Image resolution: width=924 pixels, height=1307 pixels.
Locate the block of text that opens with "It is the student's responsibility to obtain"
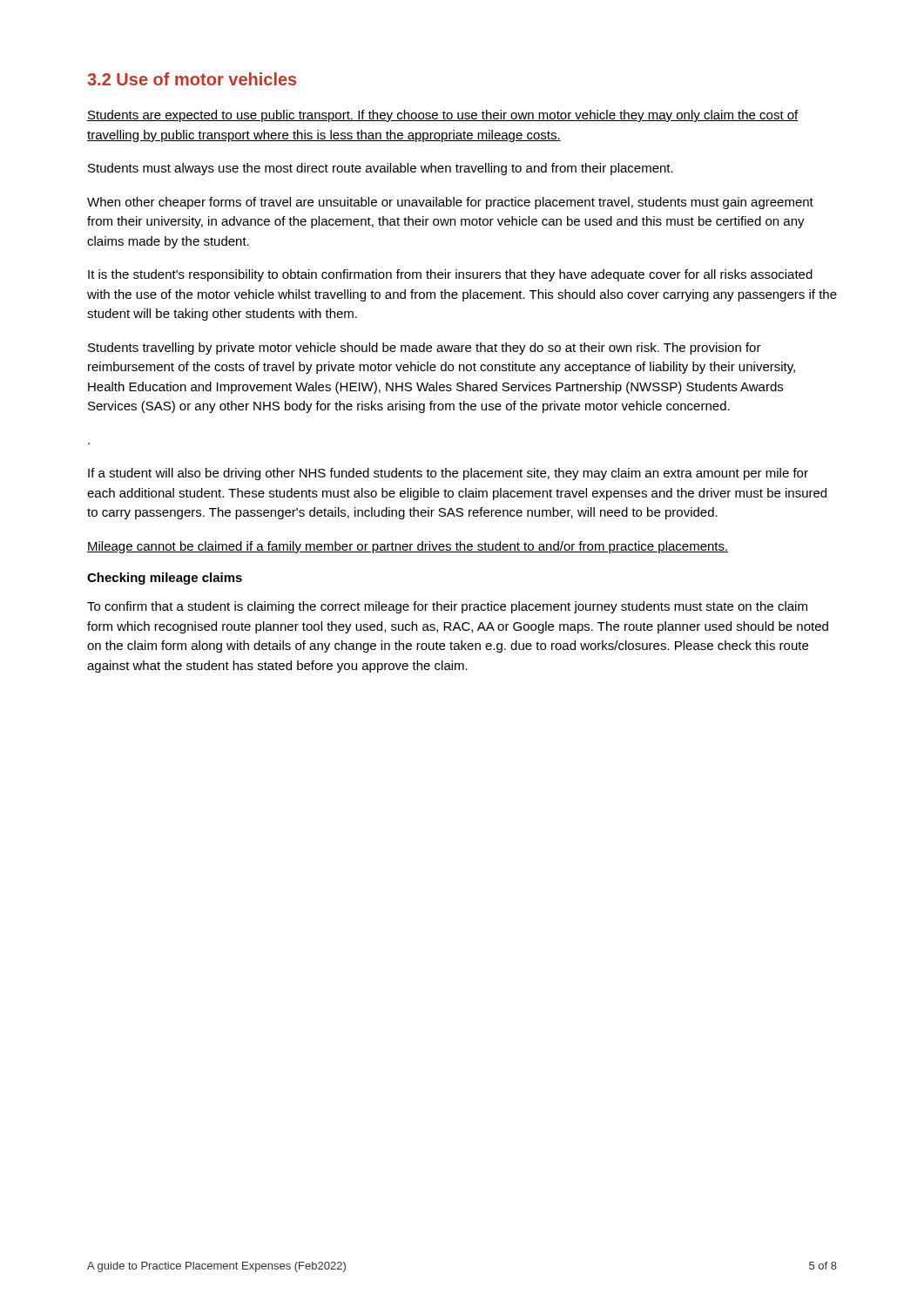[x=462, y=294]
